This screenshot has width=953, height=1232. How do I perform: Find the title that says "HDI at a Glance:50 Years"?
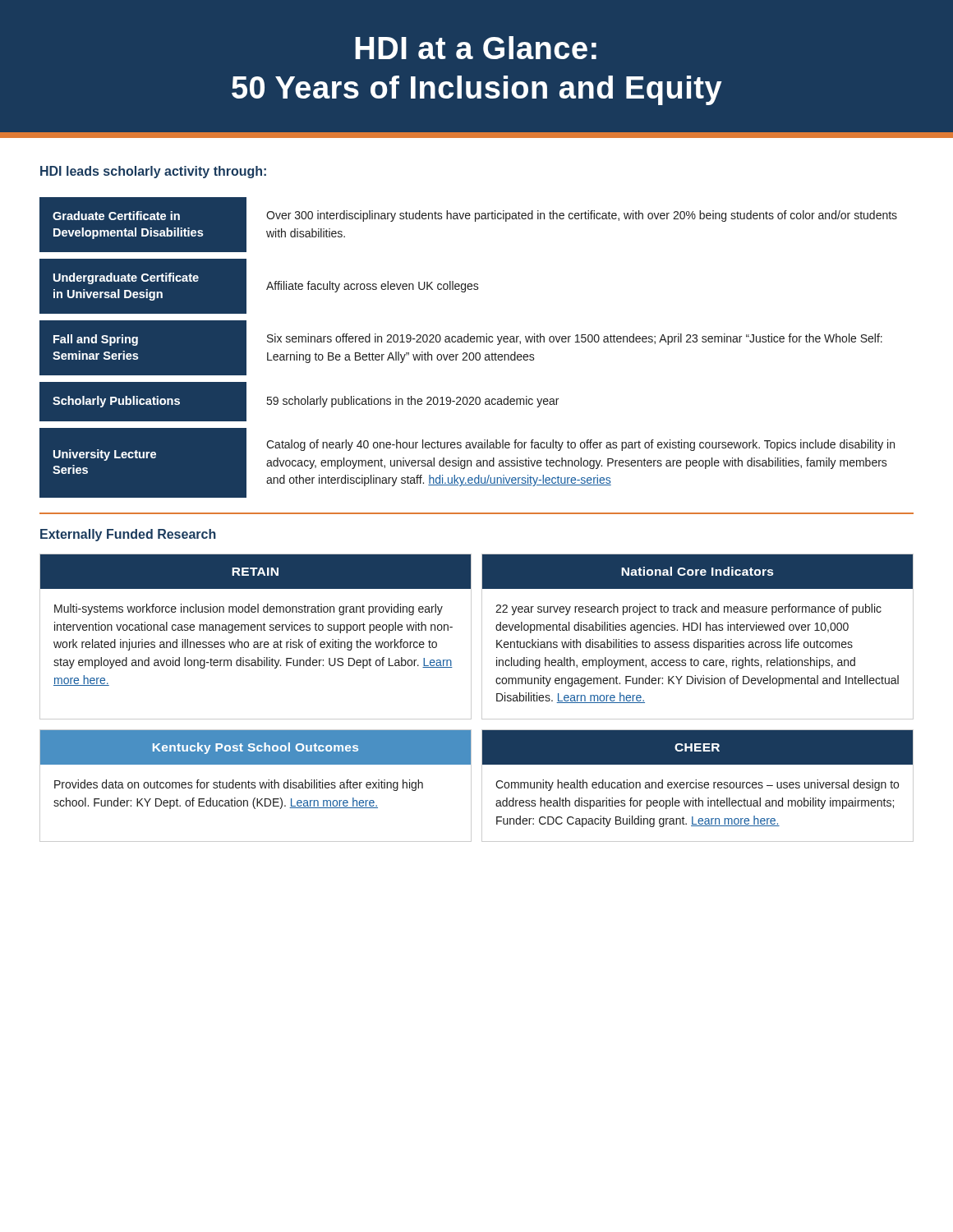point(476,66)
